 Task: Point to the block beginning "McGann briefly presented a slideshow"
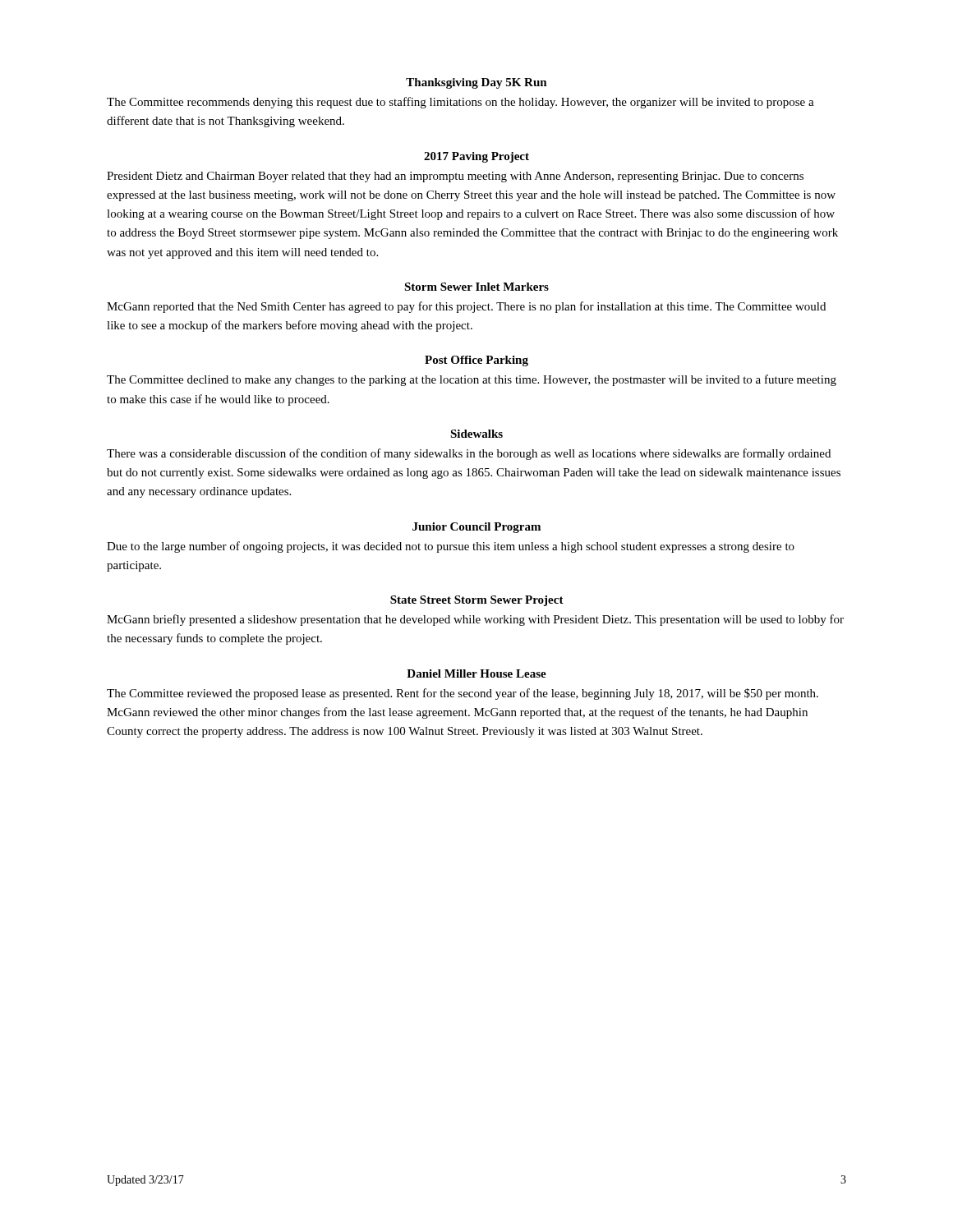click(x=475, y=629)
